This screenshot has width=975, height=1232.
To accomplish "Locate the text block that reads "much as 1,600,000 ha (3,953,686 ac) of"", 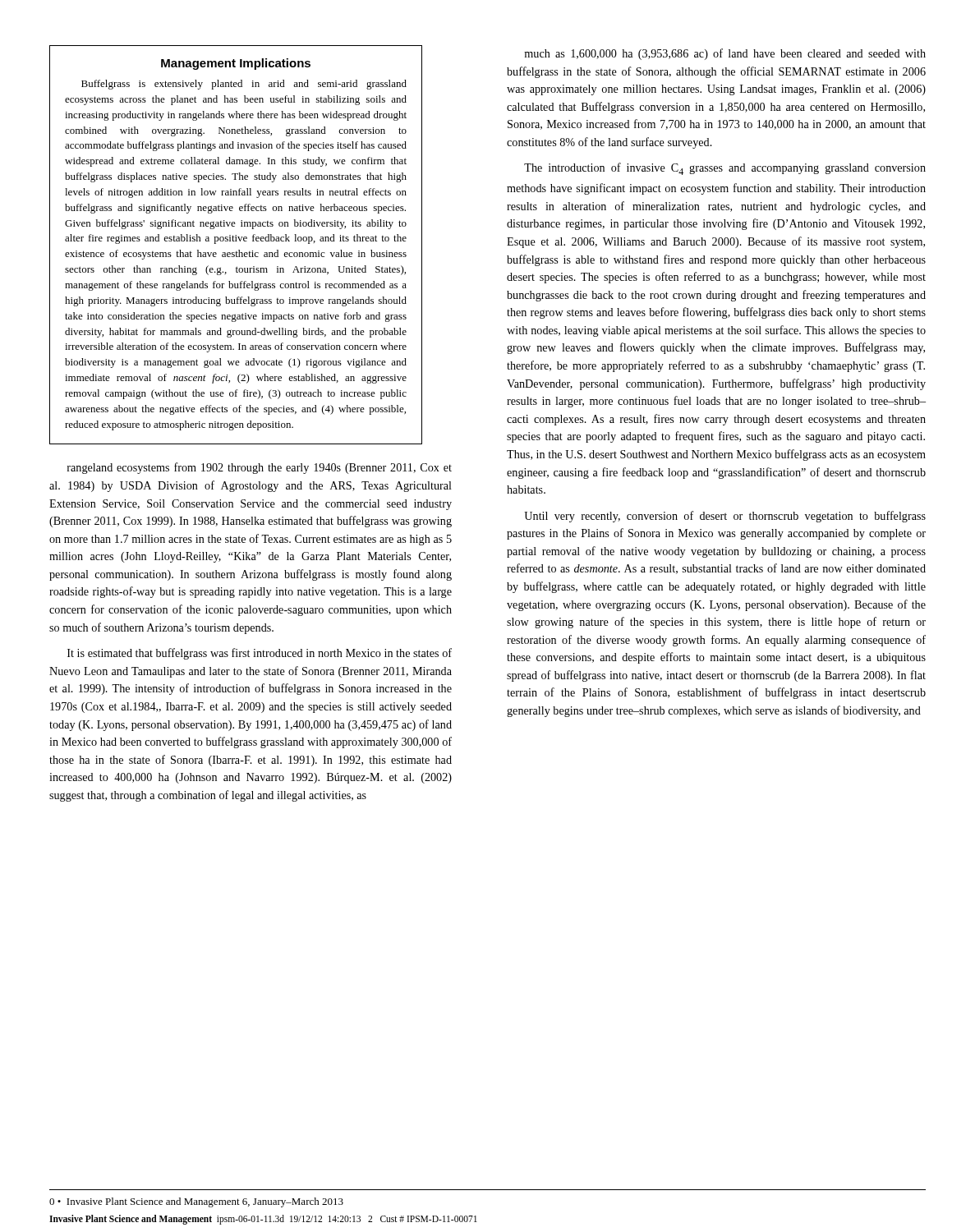I will pyautogui.click(x=716, y=98).
